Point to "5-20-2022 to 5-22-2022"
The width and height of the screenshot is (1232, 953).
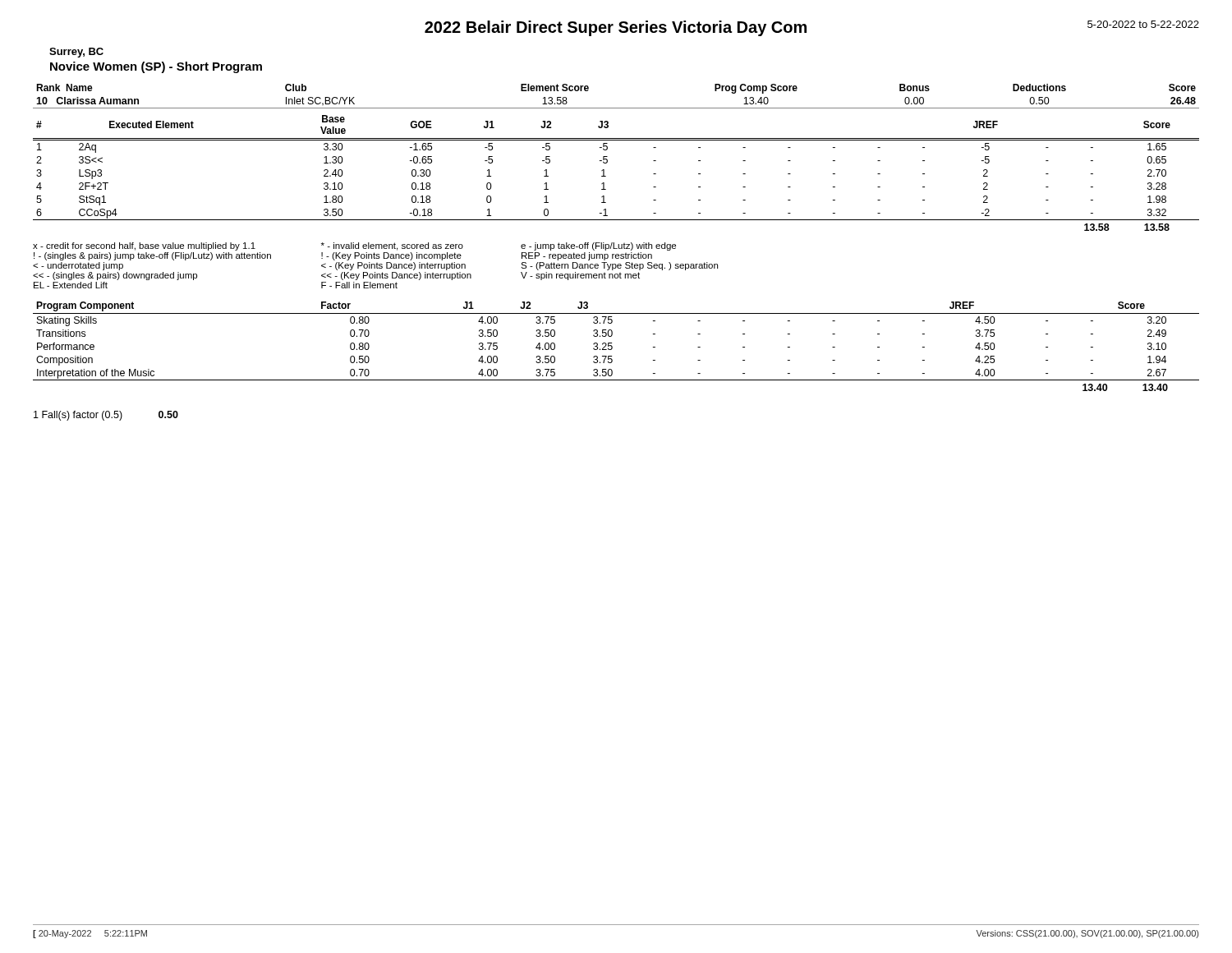pos(1143,24)
